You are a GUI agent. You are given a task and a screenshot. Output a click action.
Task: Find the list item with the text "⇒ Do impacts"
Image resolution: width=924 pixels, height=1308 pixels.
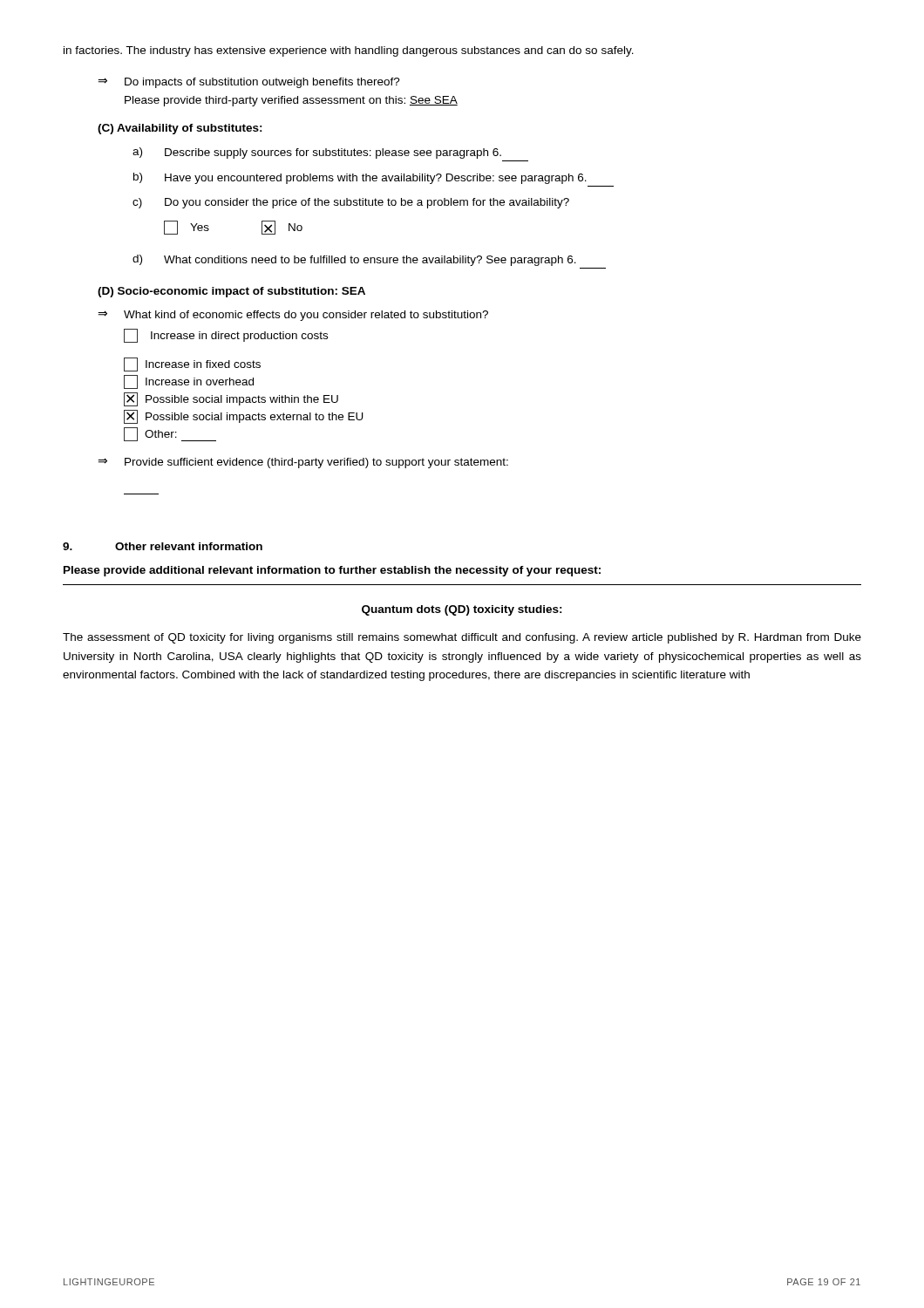278,91
